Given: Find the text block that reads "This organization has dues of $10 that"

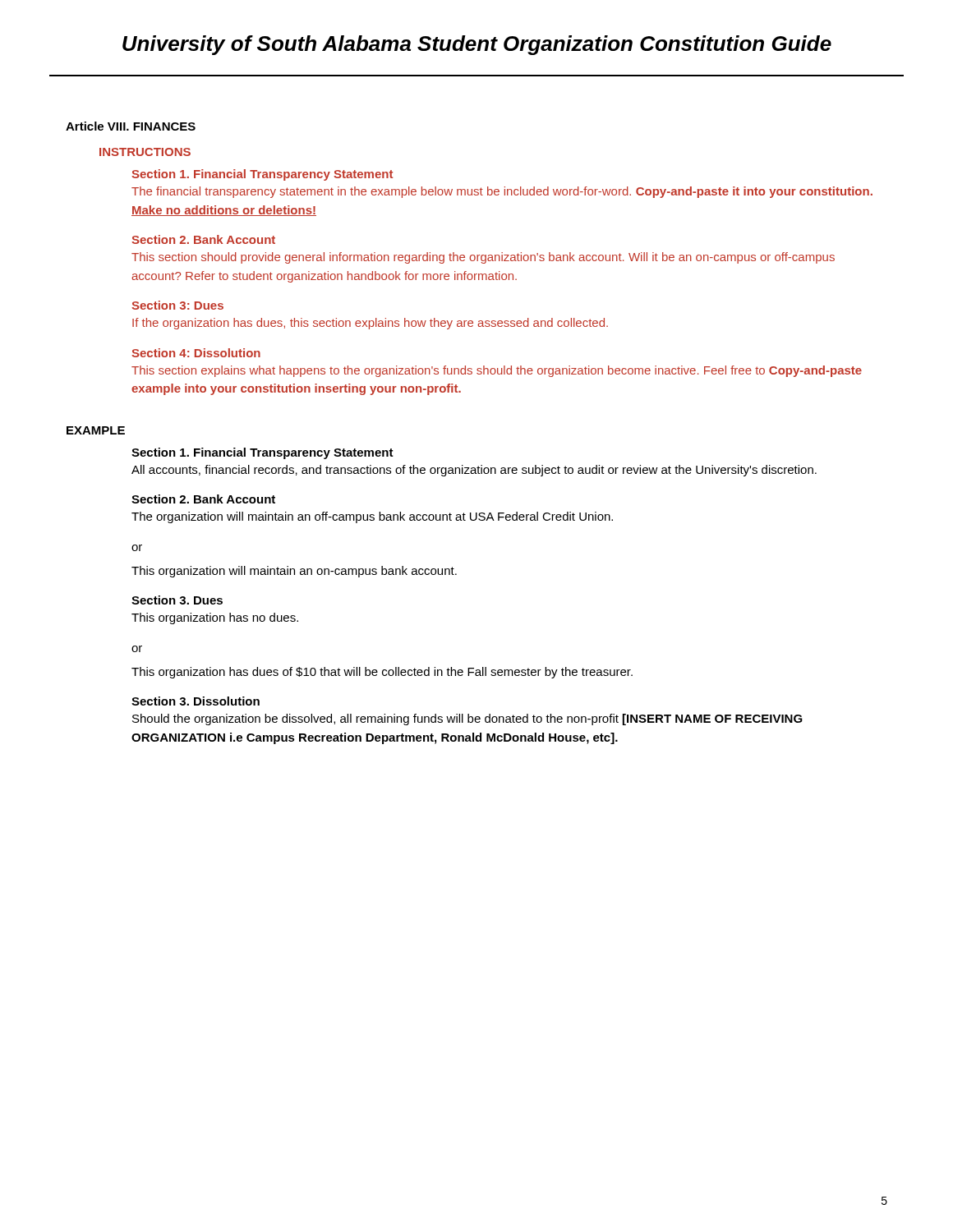Looking at the screenshot, I should (x=382, y=671).
